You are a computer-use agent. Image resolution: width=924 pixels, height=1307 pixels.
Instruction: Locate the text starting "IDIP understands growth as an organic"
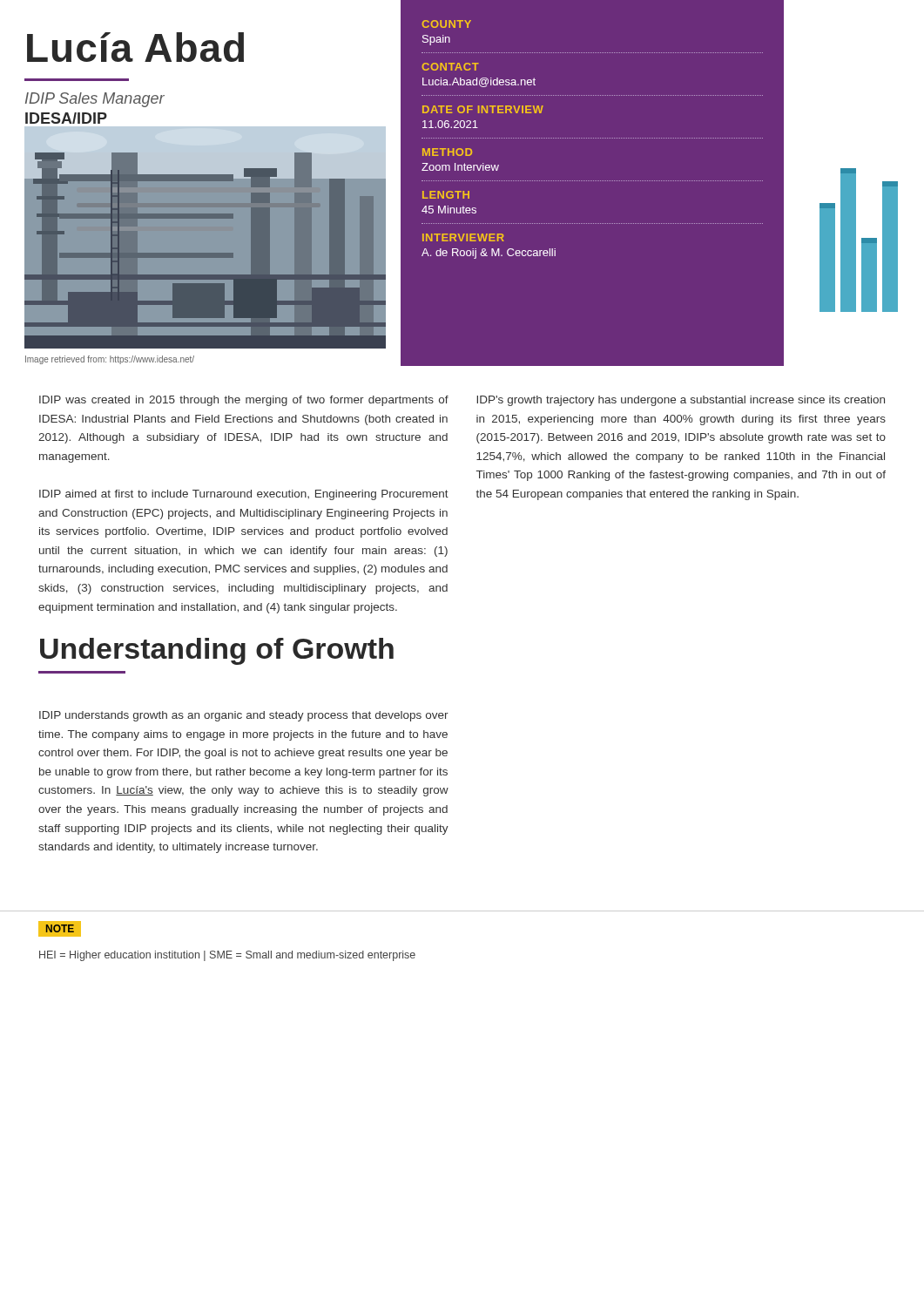(x=243, y=781)
